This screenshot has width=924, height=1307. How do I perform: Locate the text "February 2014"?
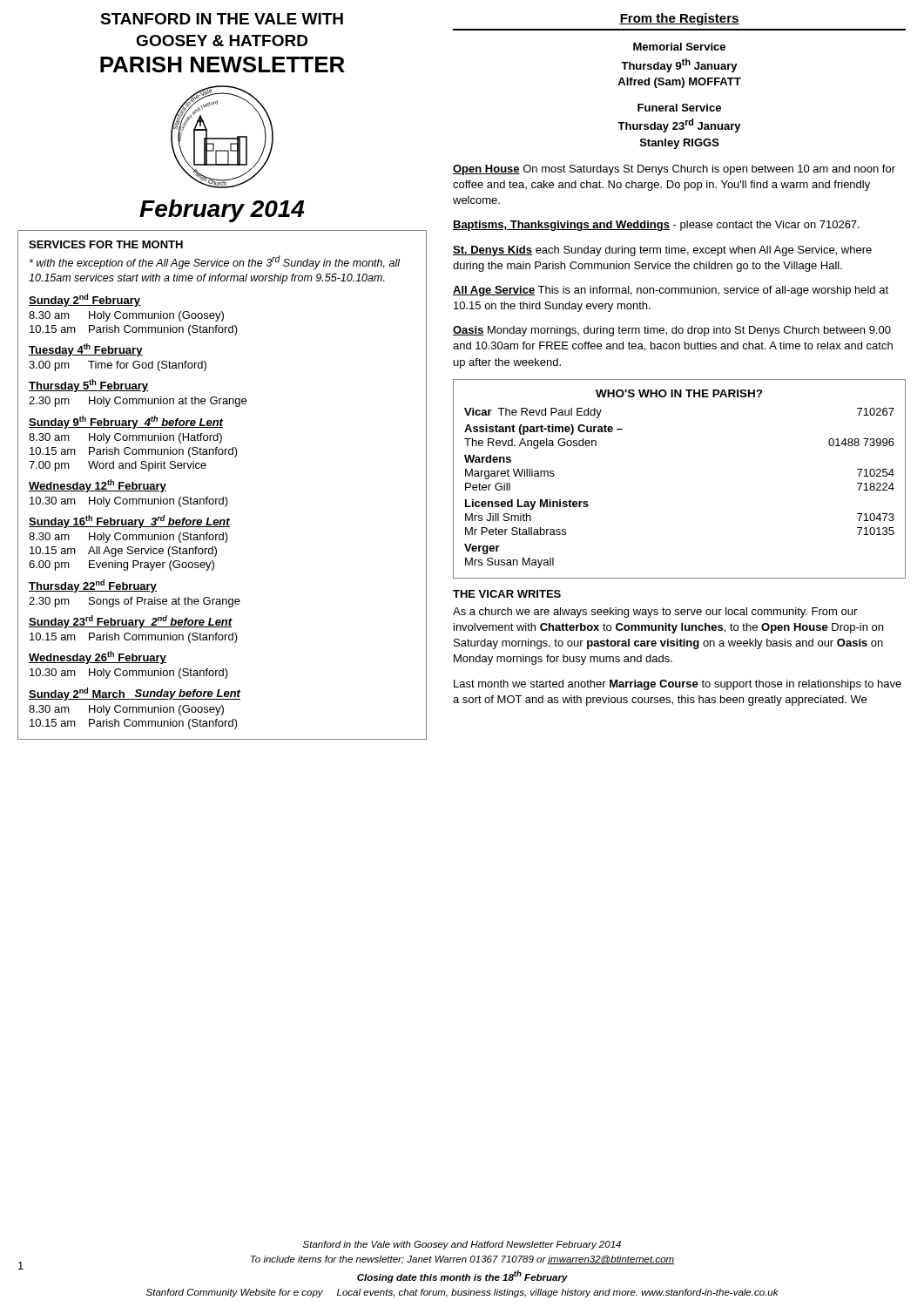click(x=222, y=208)
